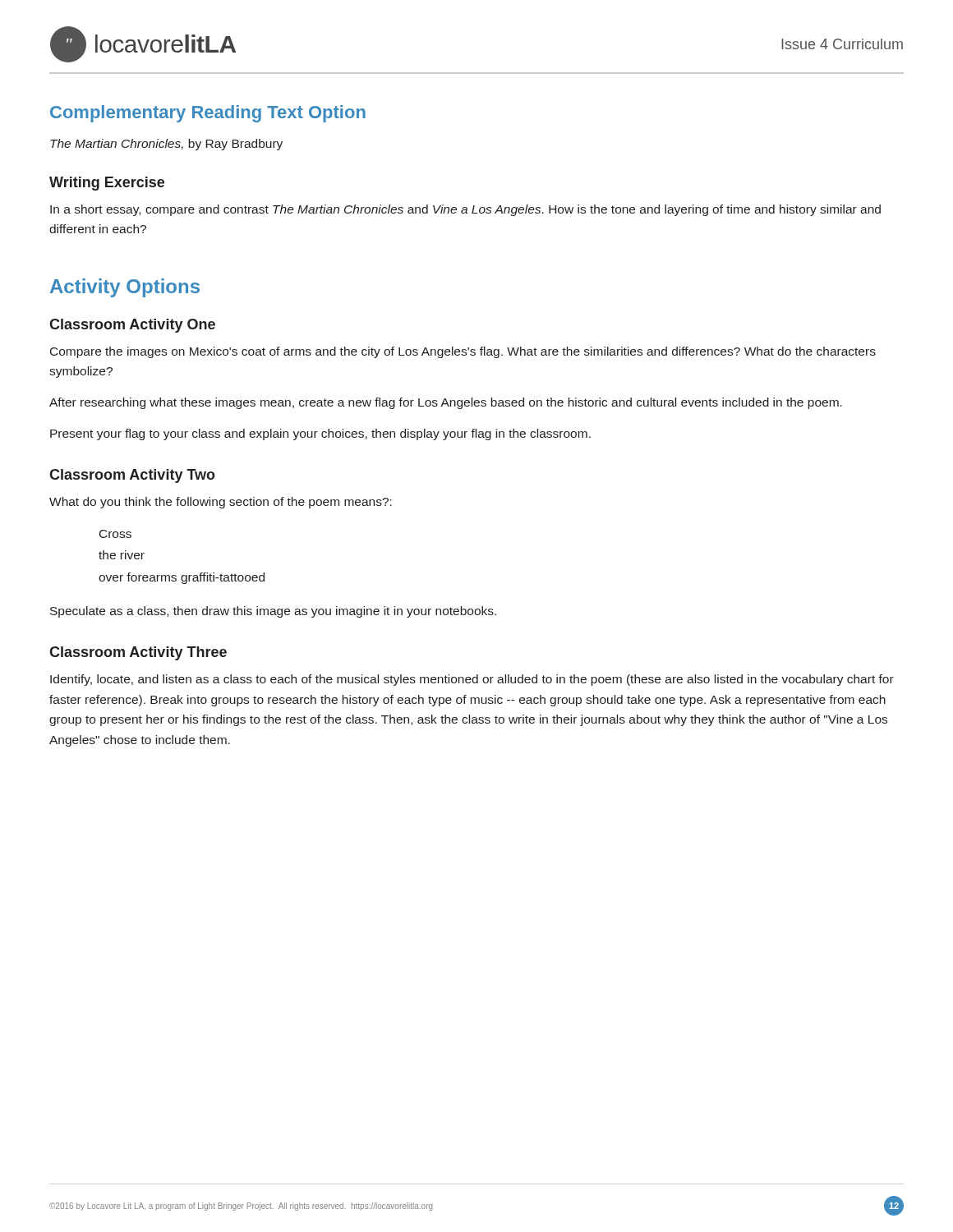Find the title that reads "Complementary Reading Text Option"
953x1232 pixels.
[x=208, y=114]
